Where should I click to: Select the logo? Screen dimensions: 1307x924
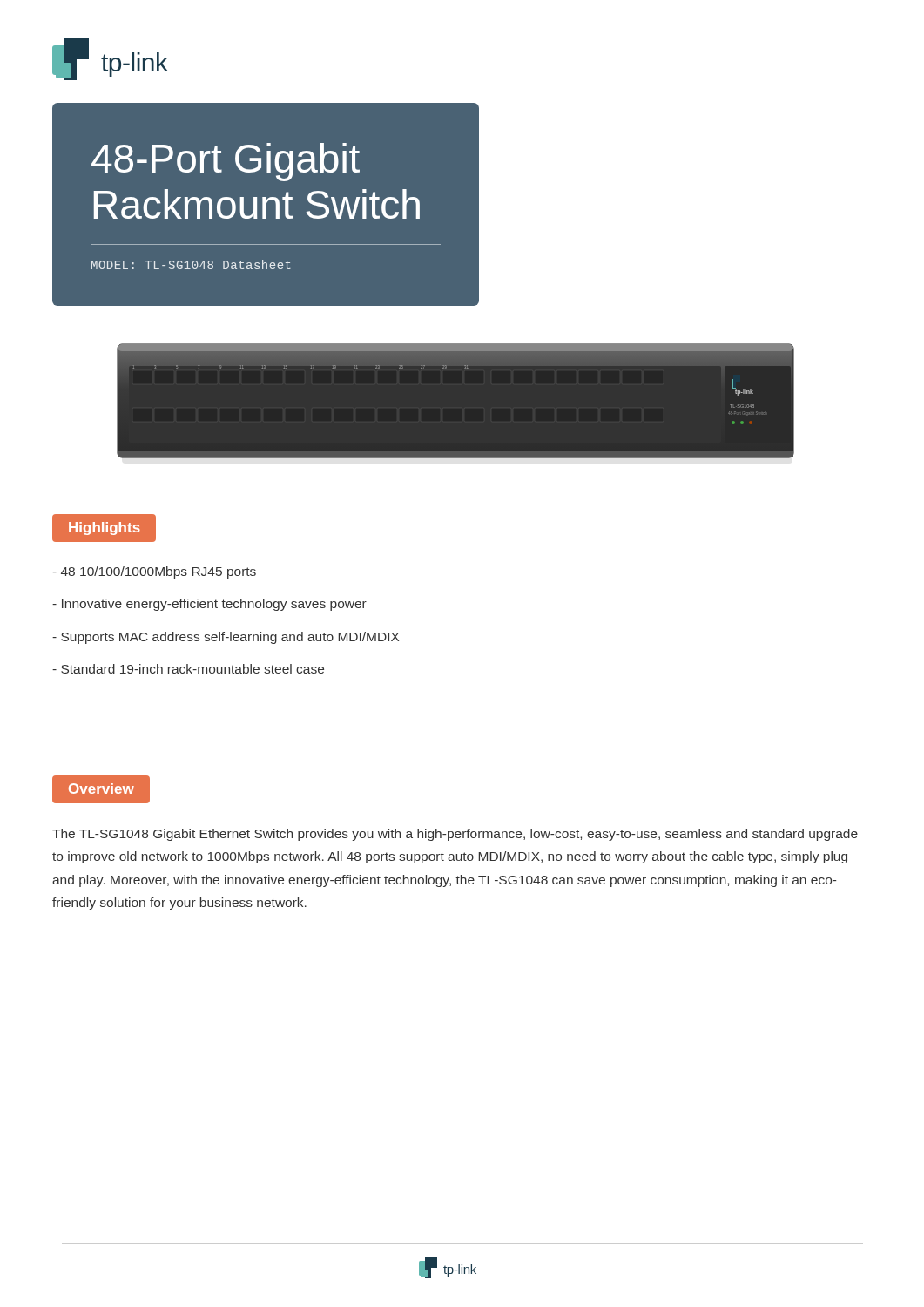pos(135,62)
